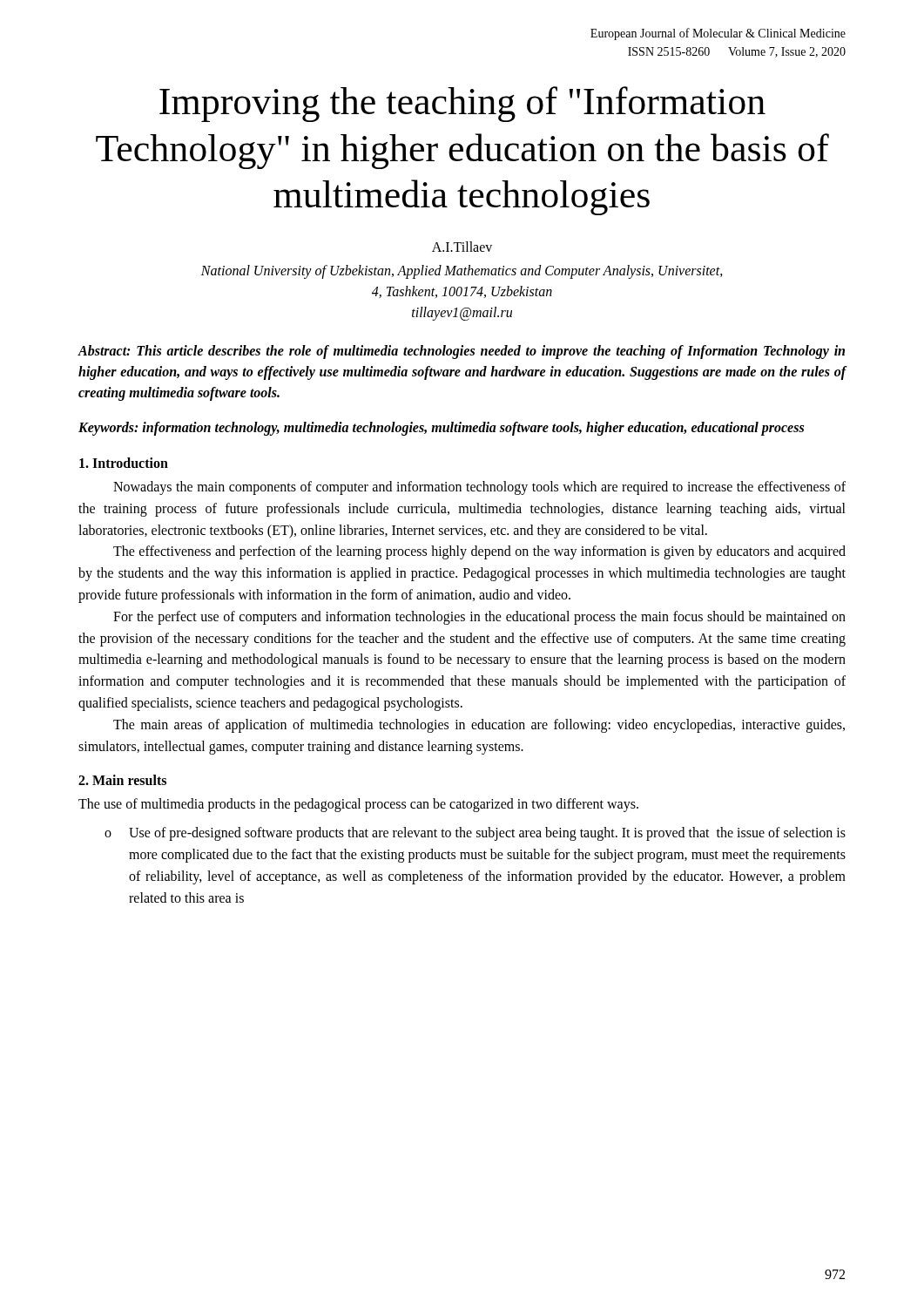
Task: Navigate to the region starting "The use of multimedia products in the"
Action: pyautogui.click(x=462, y=805)
